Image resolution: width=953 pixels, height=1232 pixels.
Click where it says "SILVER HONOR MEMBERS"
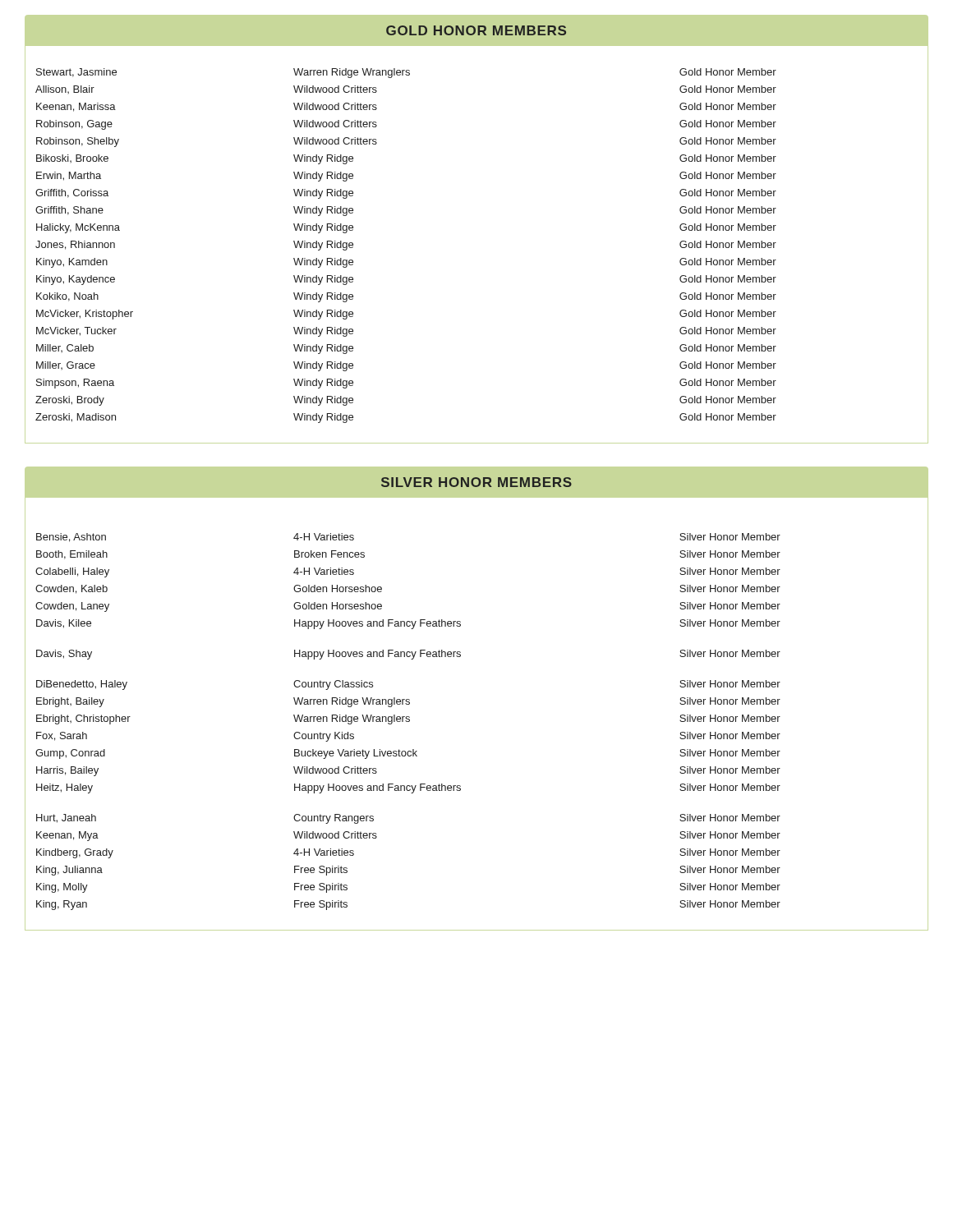(476, 482)
